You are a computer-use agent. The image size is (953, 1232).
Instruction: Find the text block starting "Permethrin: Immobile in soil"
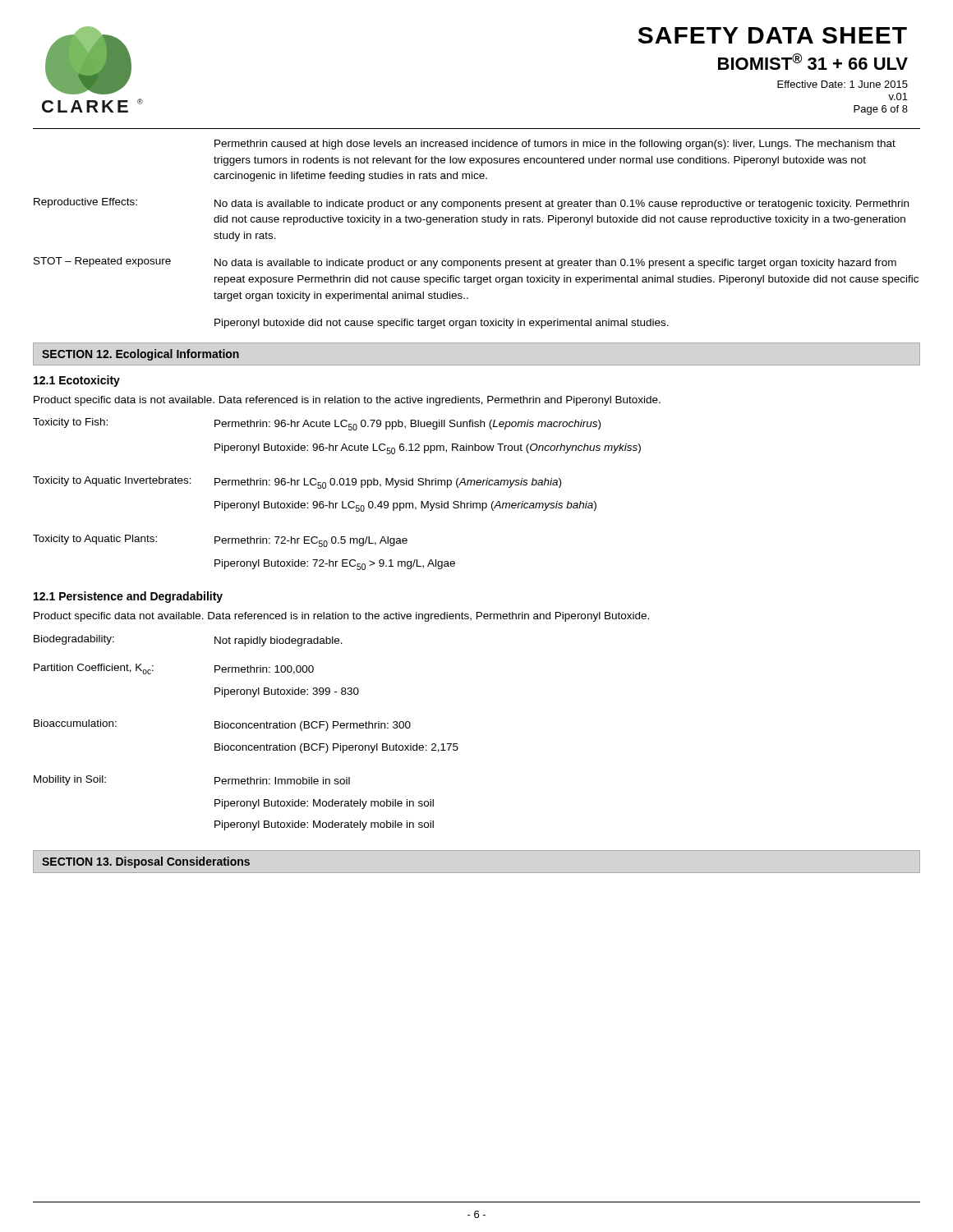click(282, 781)
